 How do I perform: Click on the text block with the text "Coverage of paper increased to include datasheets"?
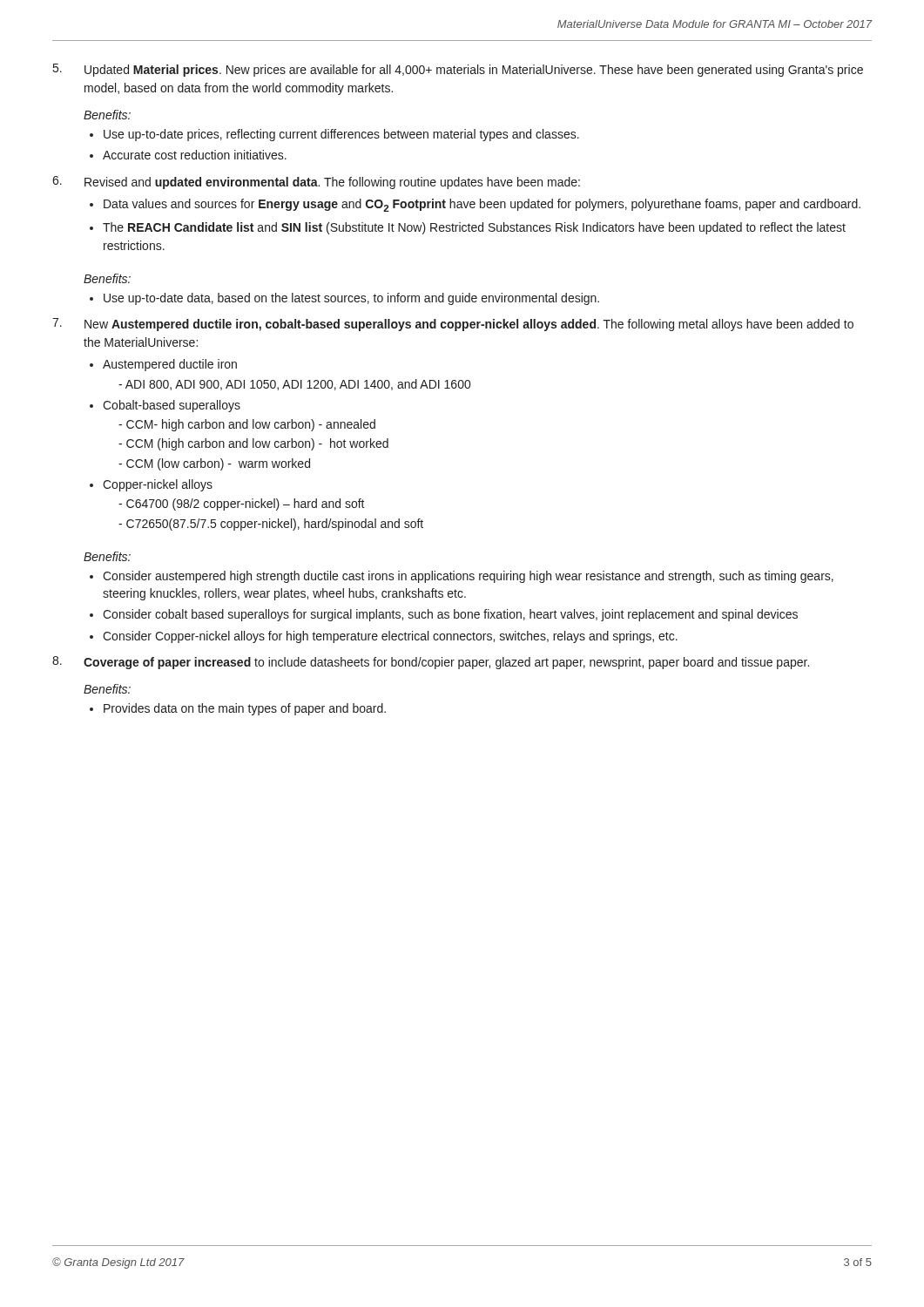(x=462, y=663)
